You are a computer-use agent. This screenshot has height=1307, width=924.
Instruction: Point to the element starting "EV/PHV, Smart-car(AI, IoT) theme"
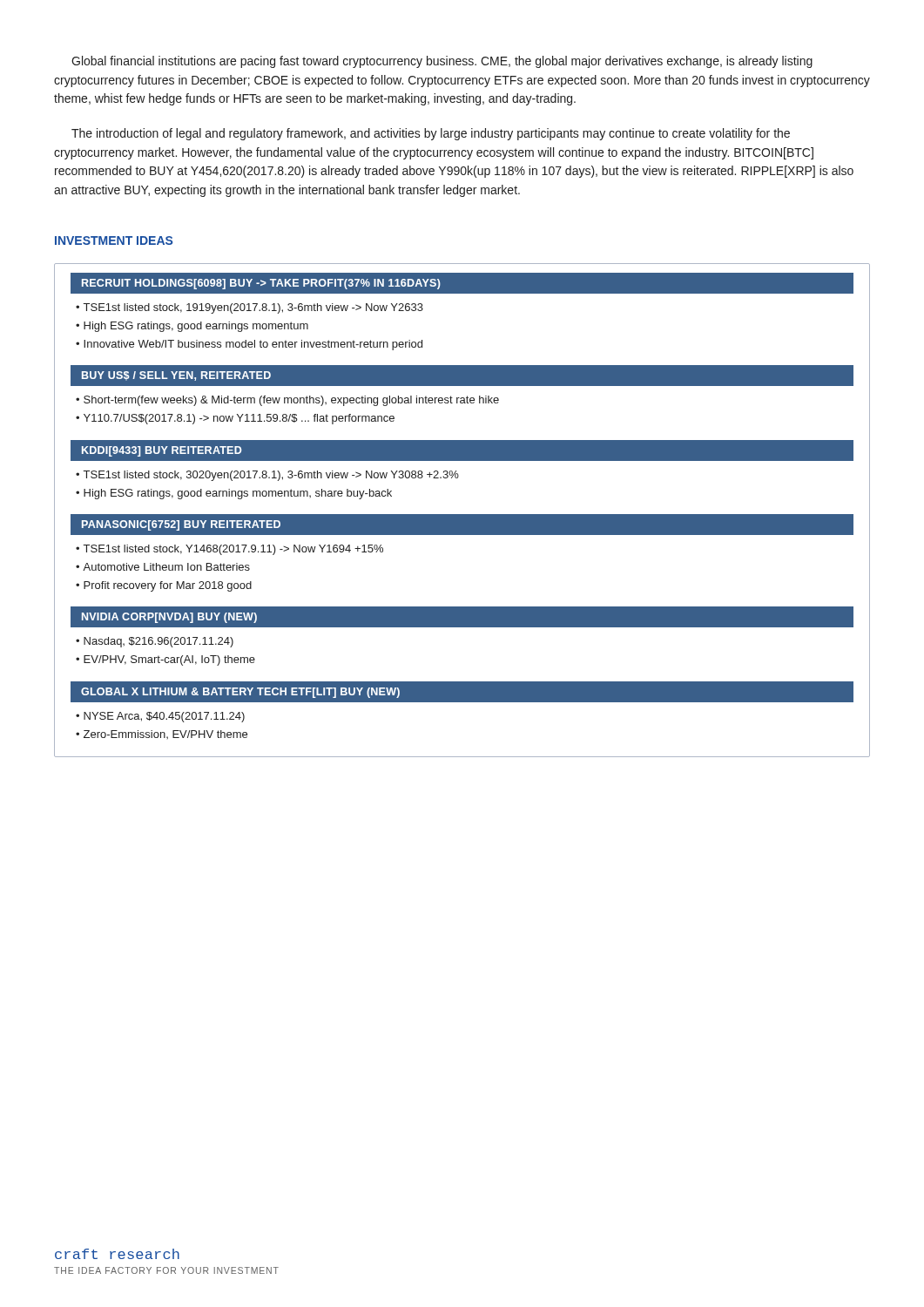tap(169, 660)
